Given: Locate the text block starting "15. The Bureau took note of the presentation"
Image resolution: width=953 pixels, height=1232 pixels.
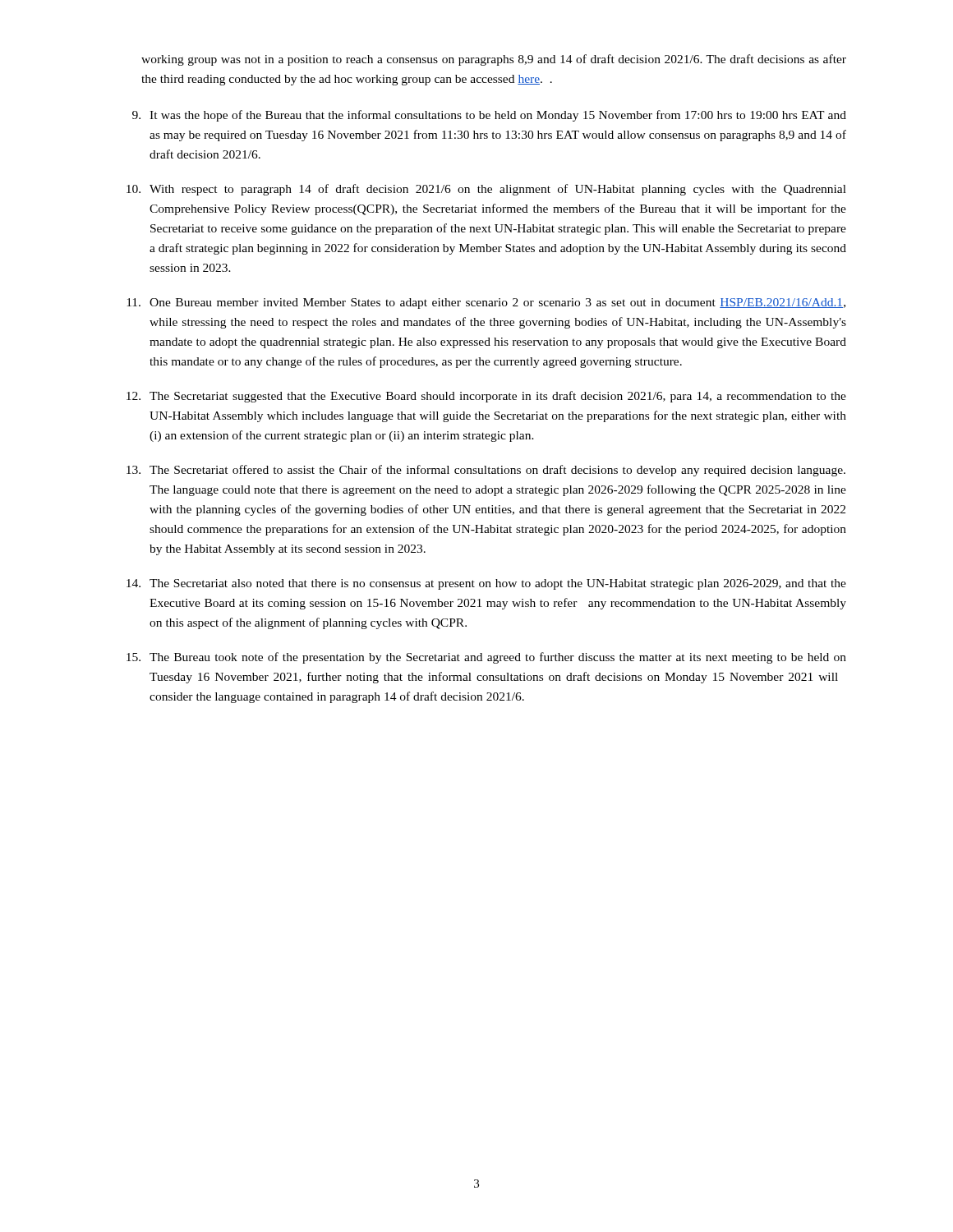Looking at the screenshot, I should (476, 677).
